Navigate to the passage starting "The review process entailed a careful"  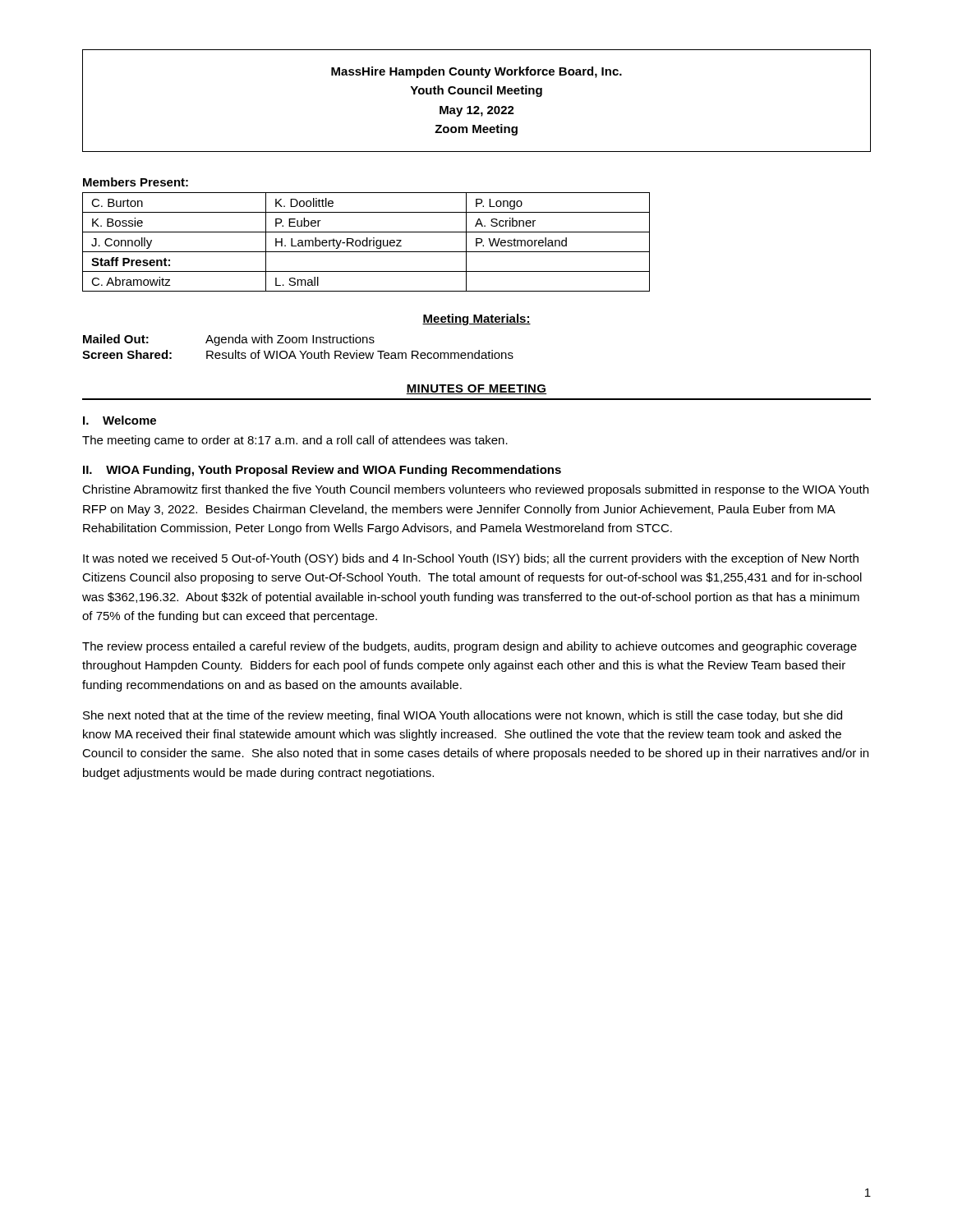(x=470, y=665)
